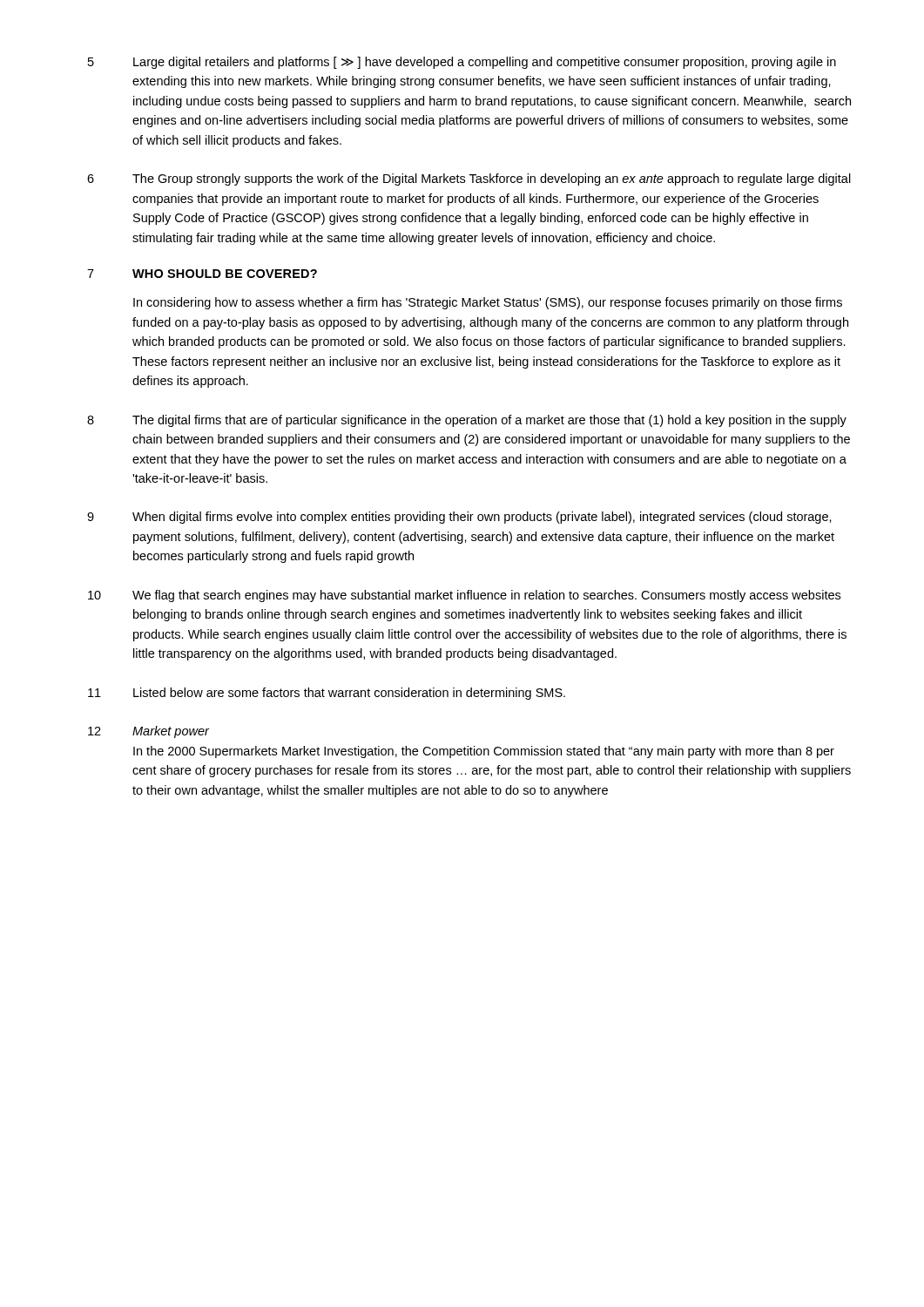Locate the list item with the text "10 We flag that search engines may have"
Screen dimensions: 1307x924
(470, 625)
